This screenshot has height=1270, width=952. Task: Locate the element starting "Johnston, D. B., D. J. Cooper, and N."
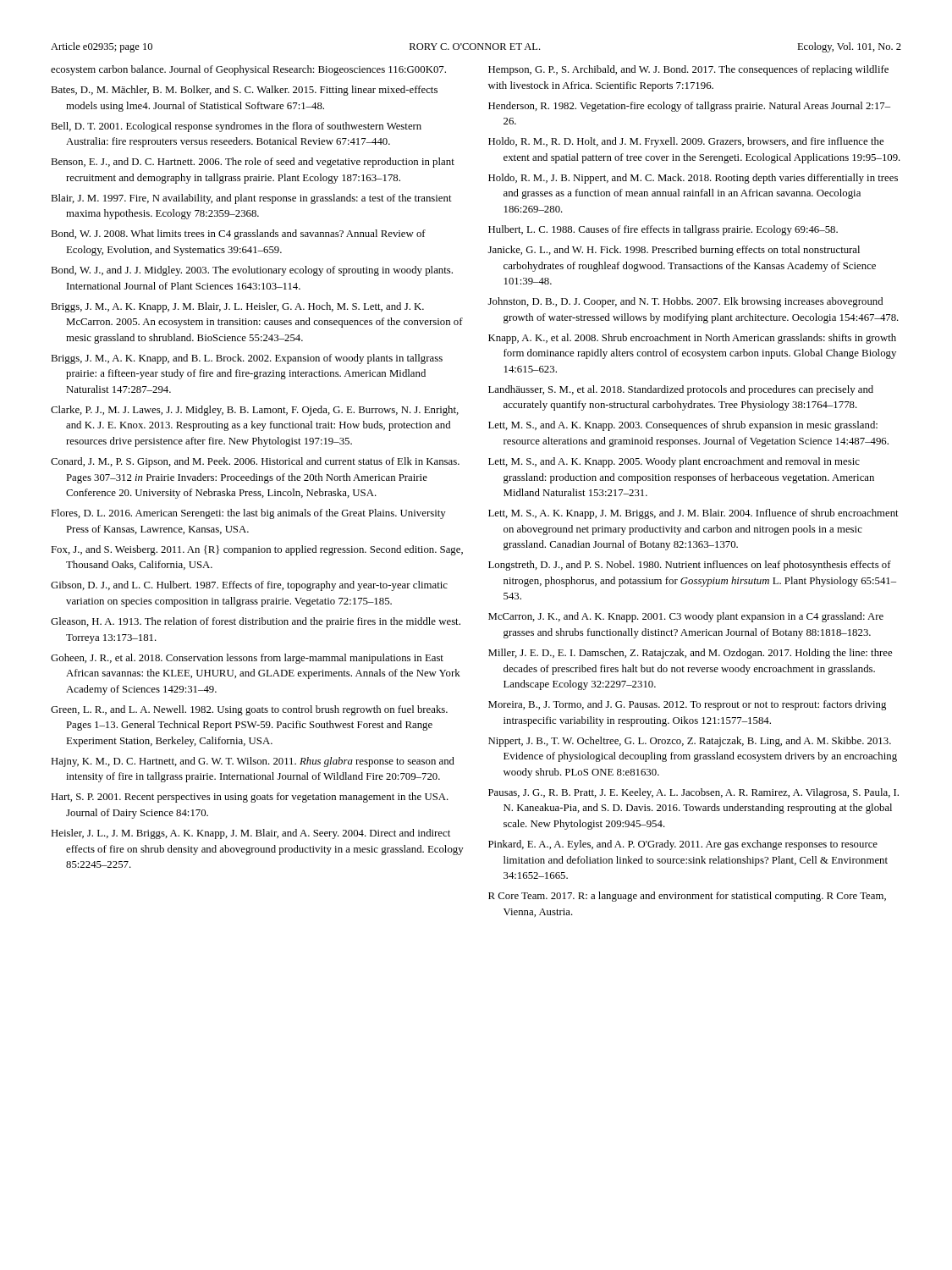point(693,309)
